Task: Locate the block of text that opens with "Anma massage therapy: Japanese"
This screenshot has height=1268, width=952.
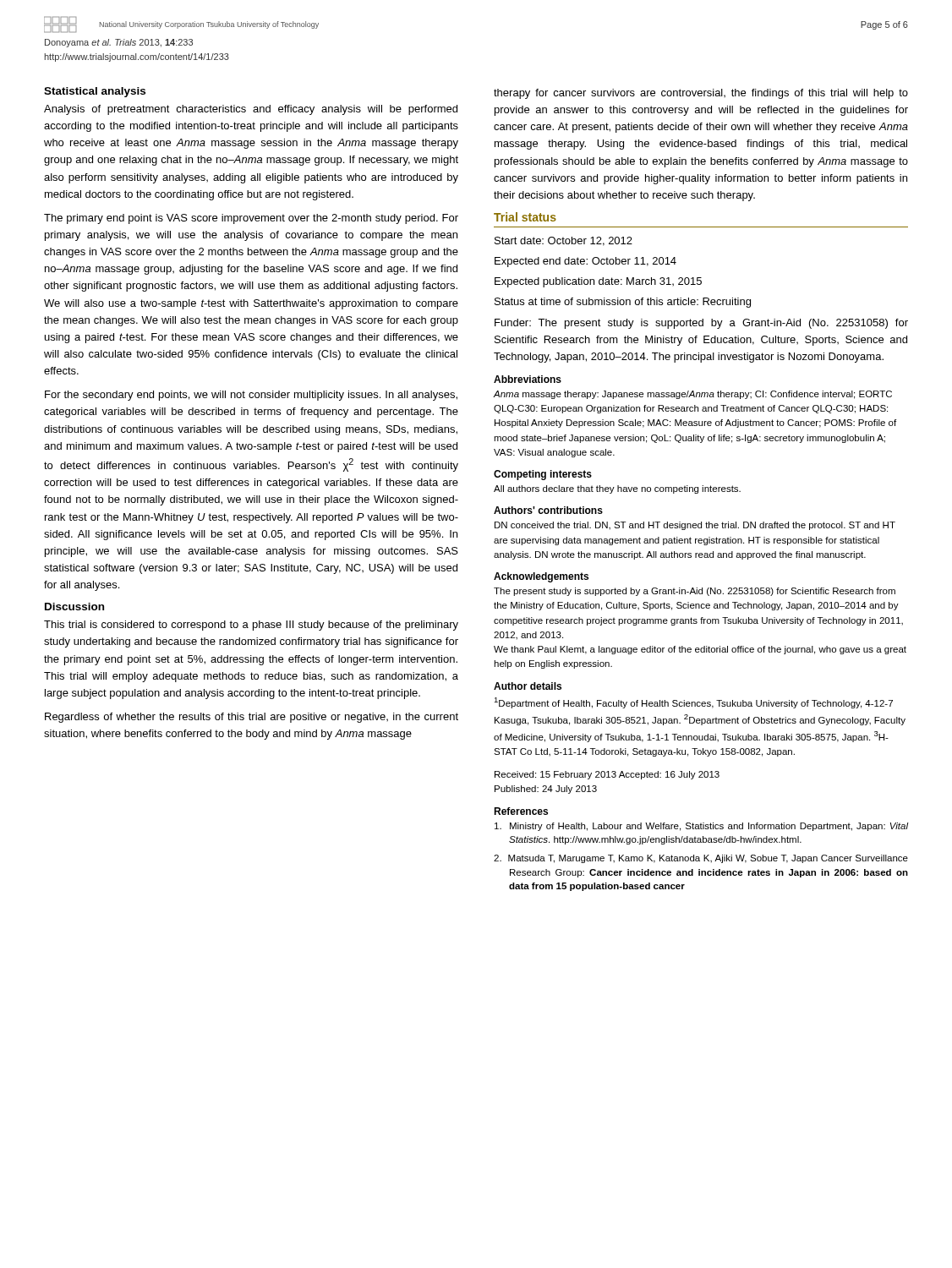Action: tap(695, 423)
